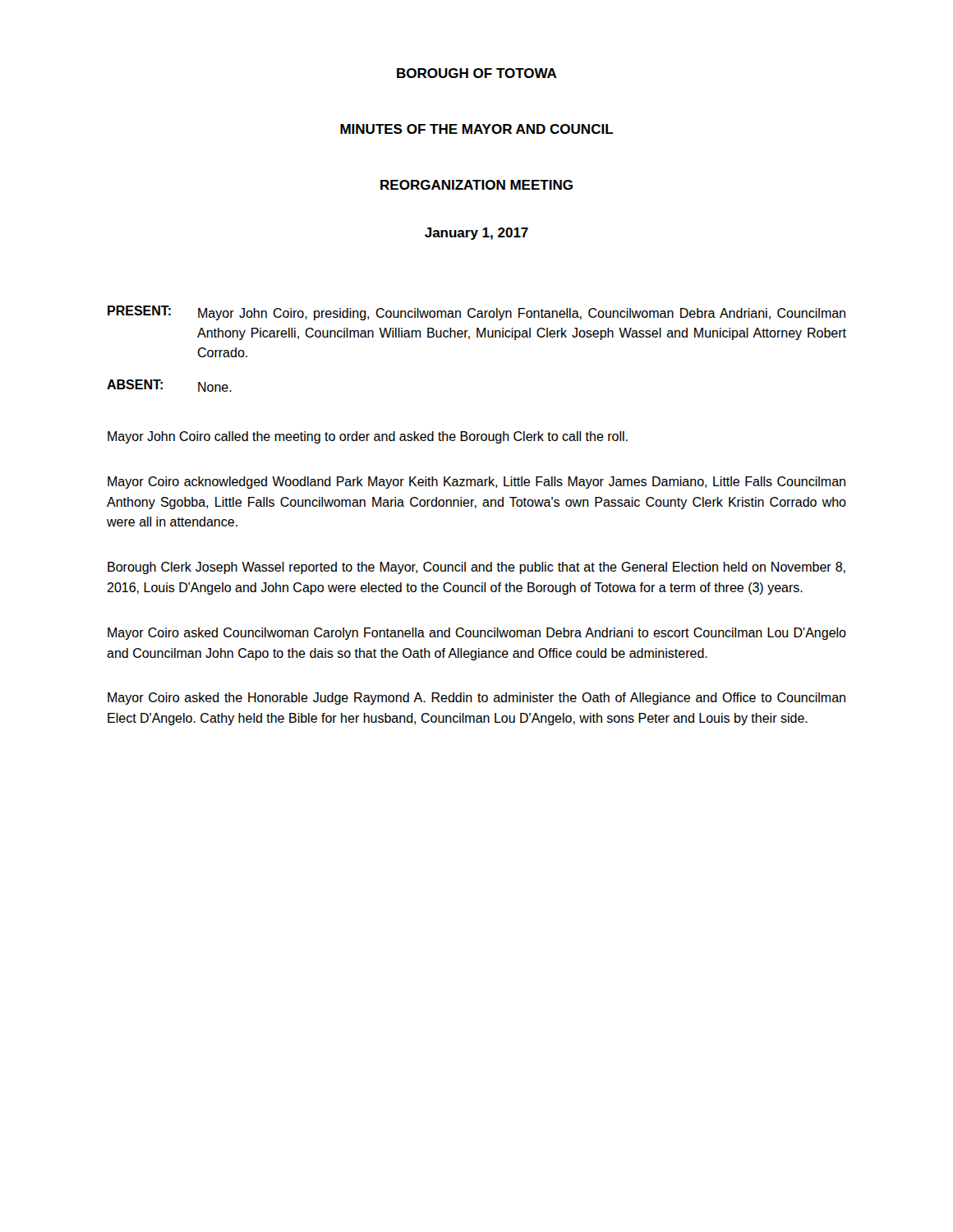The height and width of the screenshot is (1232, 953).
Task: Click on the text block starting "January 1, 2017"
Action: 476,233
